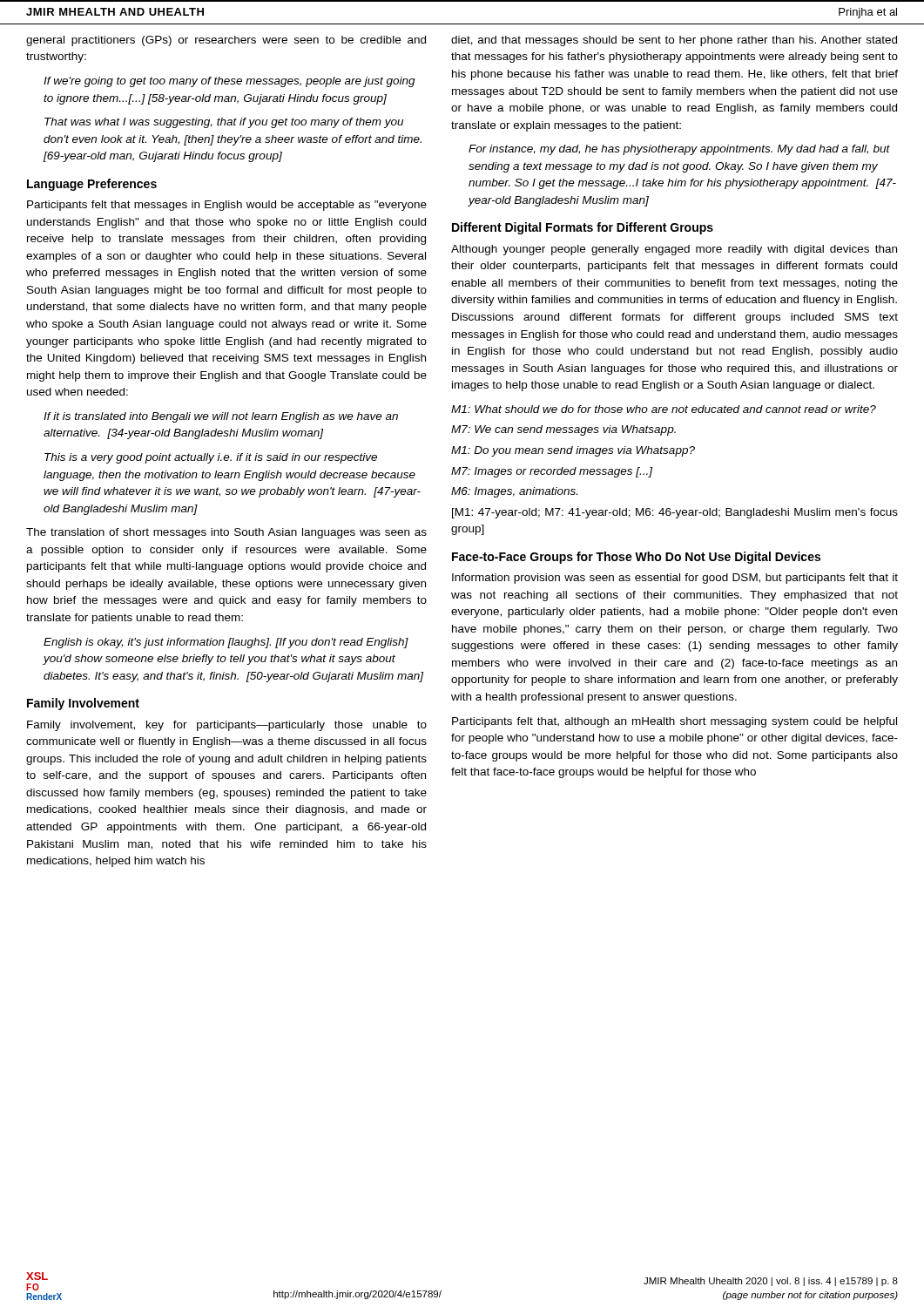The image size is (924, 1307).
Task: Click the passage that begins "English is okay, it's just information [laughs]. [If"
Action: (235, 659)
